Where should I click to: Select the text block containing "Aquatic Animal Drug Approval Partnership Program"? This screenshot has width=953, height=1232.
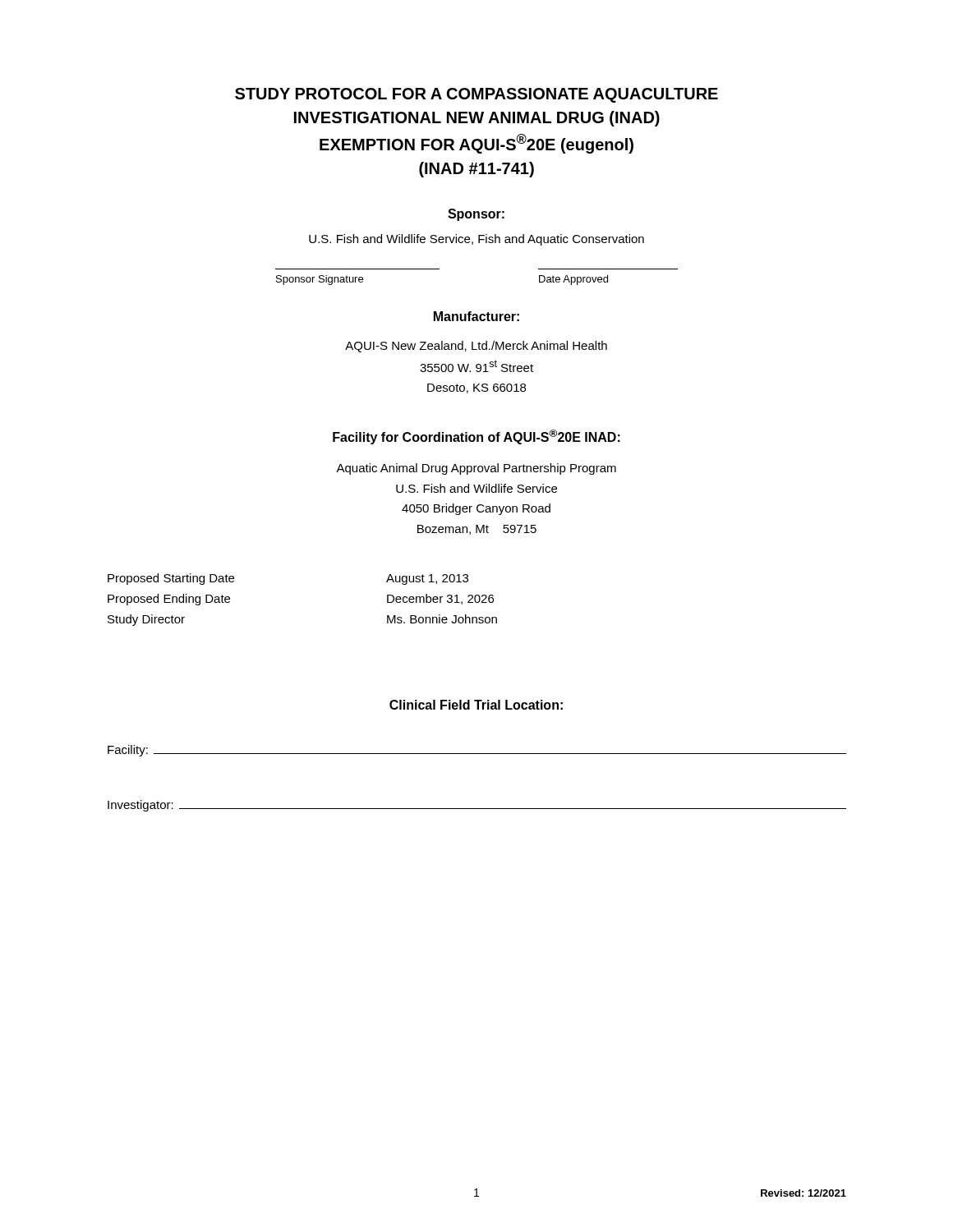(476, 498)
